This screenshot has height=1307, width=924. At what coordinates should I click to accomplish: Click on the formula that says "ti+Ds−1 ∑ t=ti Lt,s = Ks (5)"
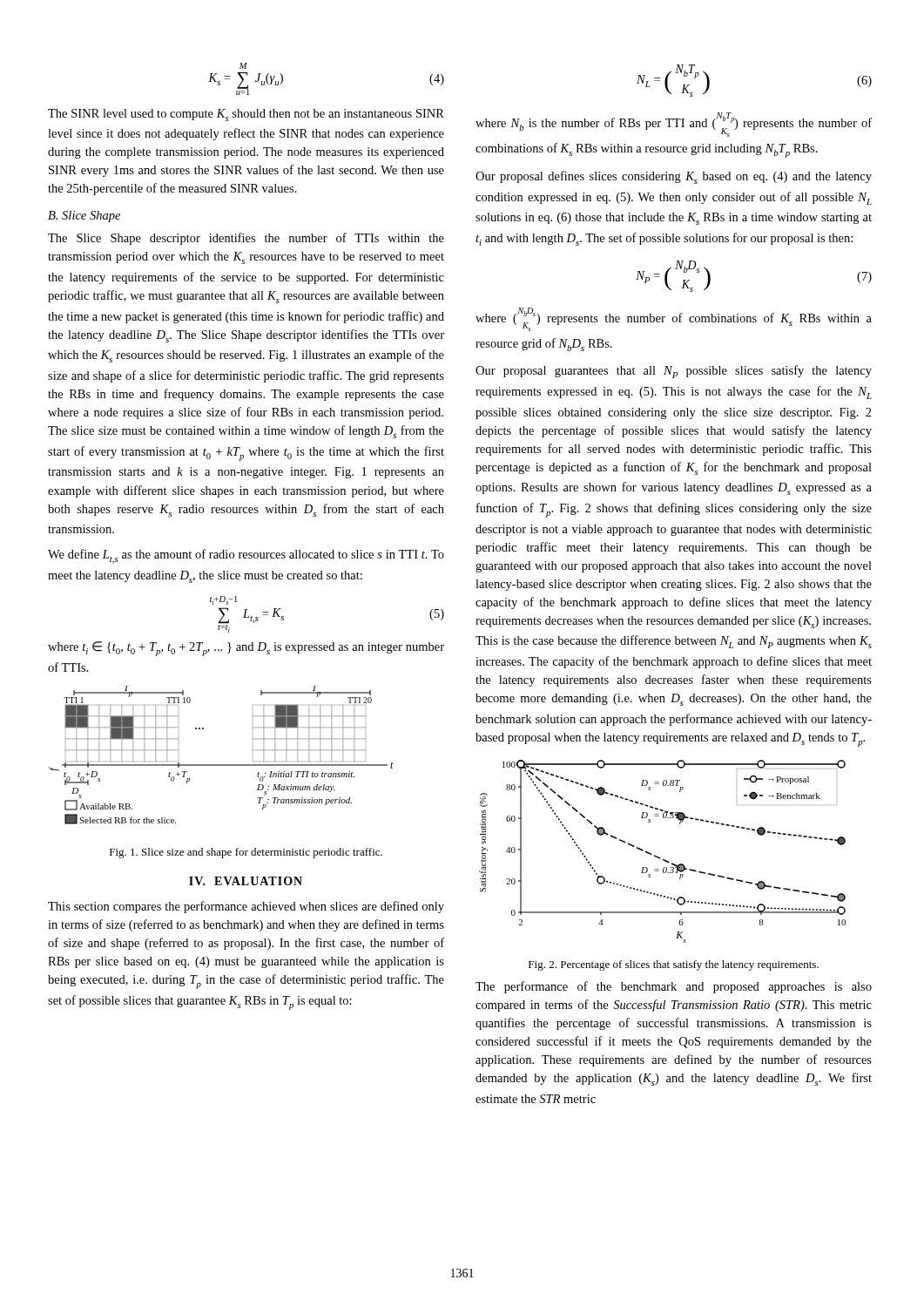coord(246,614)
